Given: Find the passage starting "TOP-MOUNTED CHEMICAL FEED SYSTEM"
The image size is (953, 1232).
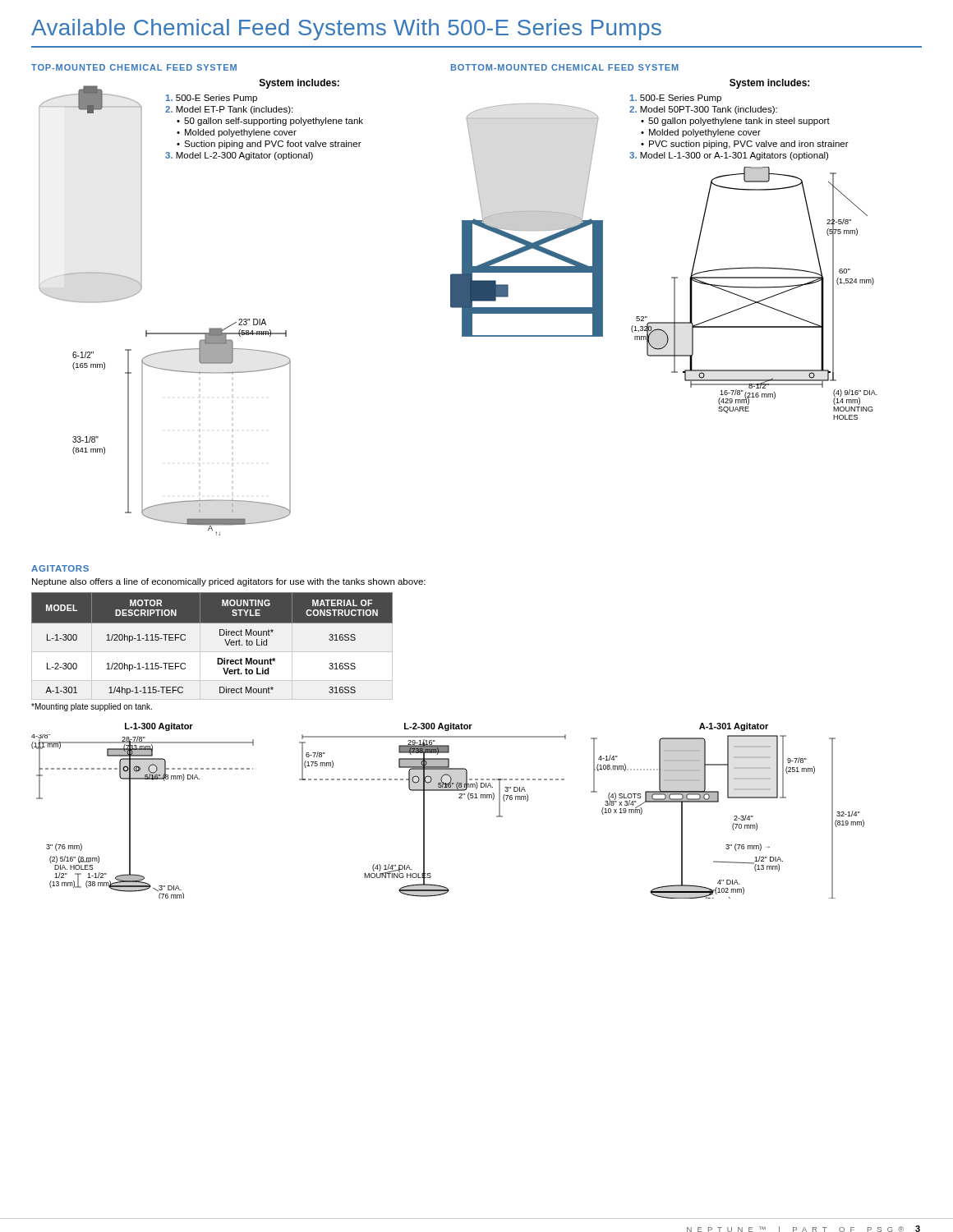Looking at the screenshot, I should click(x=135, y=67).
